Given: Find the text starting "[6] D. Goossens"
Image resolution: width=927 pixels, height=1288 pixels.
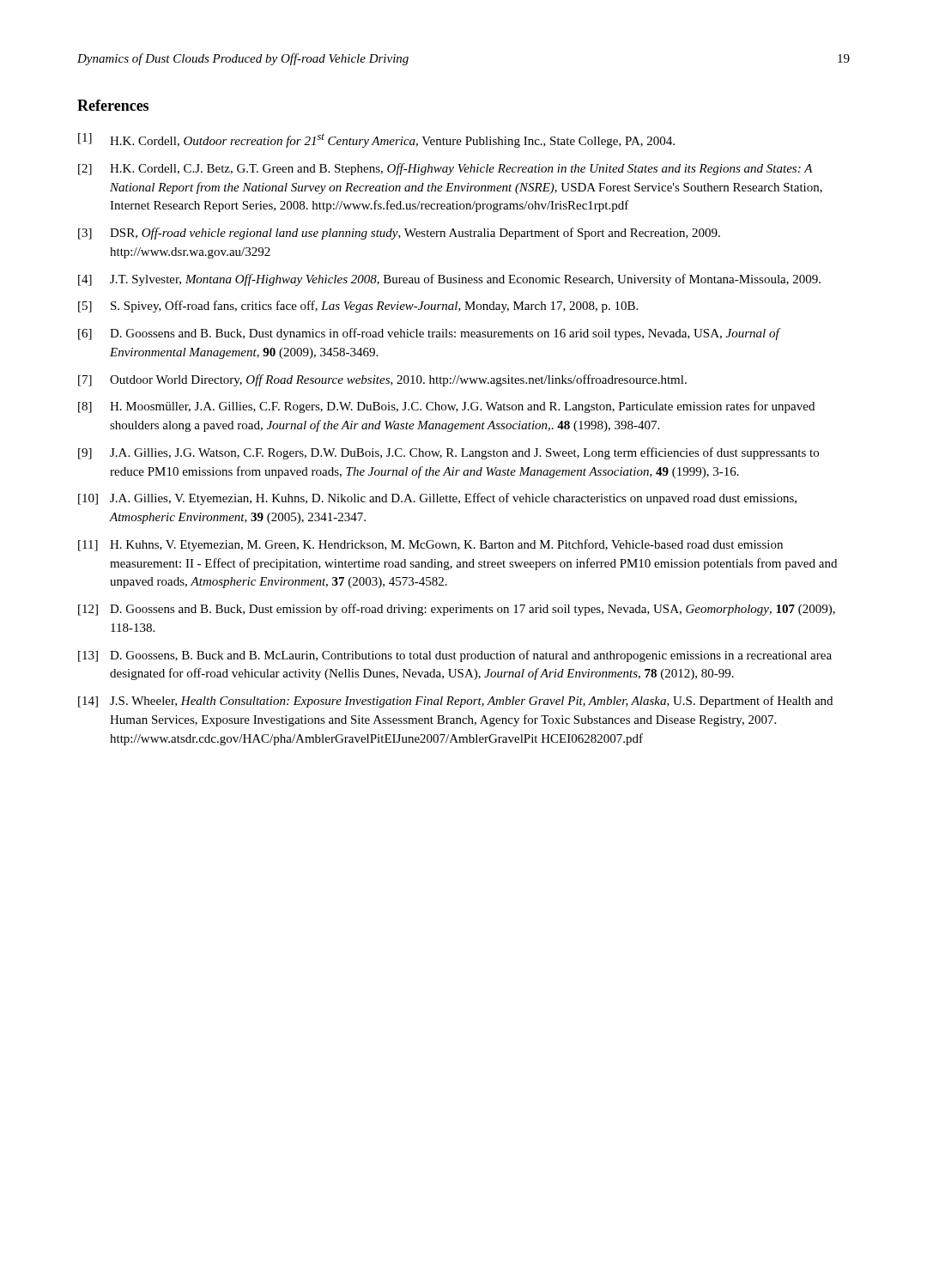Looking at the screenshot, I should coord(464,343).
